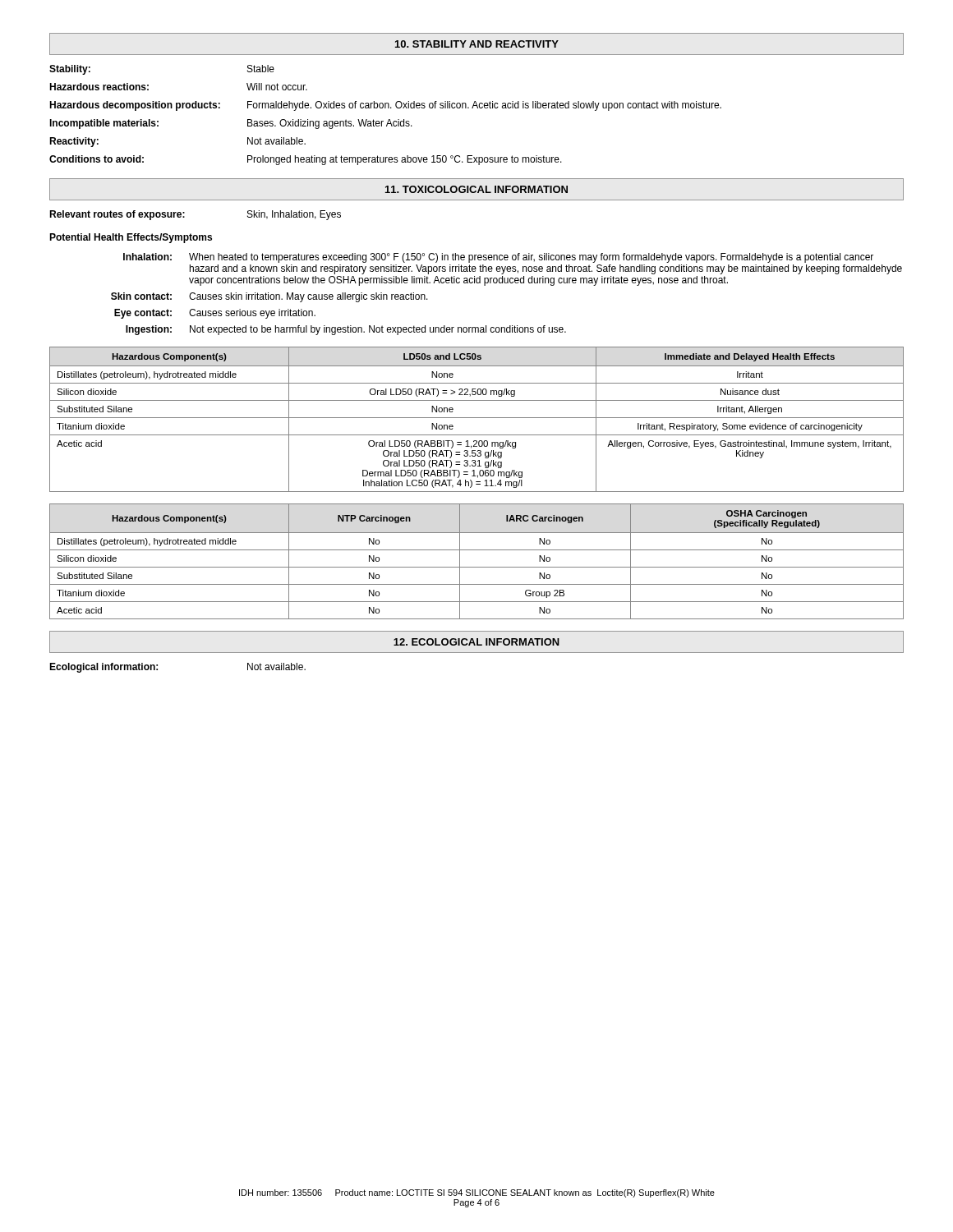Image resolution: width=953 pixels, height=1232 pixels.
Task: Locate the text block that reads "Hazardous reactions: Will not"
Action: tap(97, 87)
